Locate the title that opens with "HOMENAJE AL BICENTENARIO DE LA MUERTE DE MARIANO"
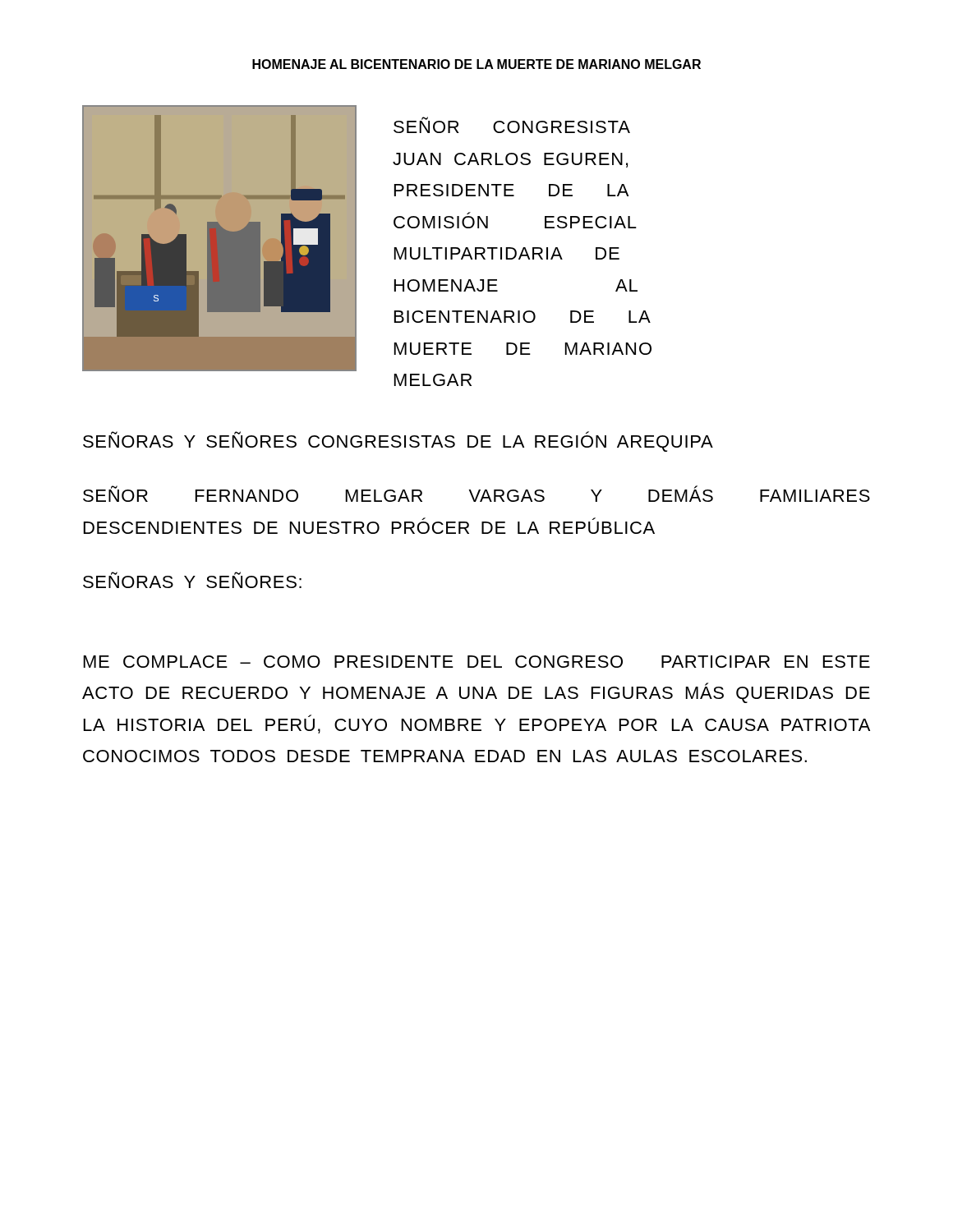Viewport: 953px width, 1232px height. click(476, 64)
